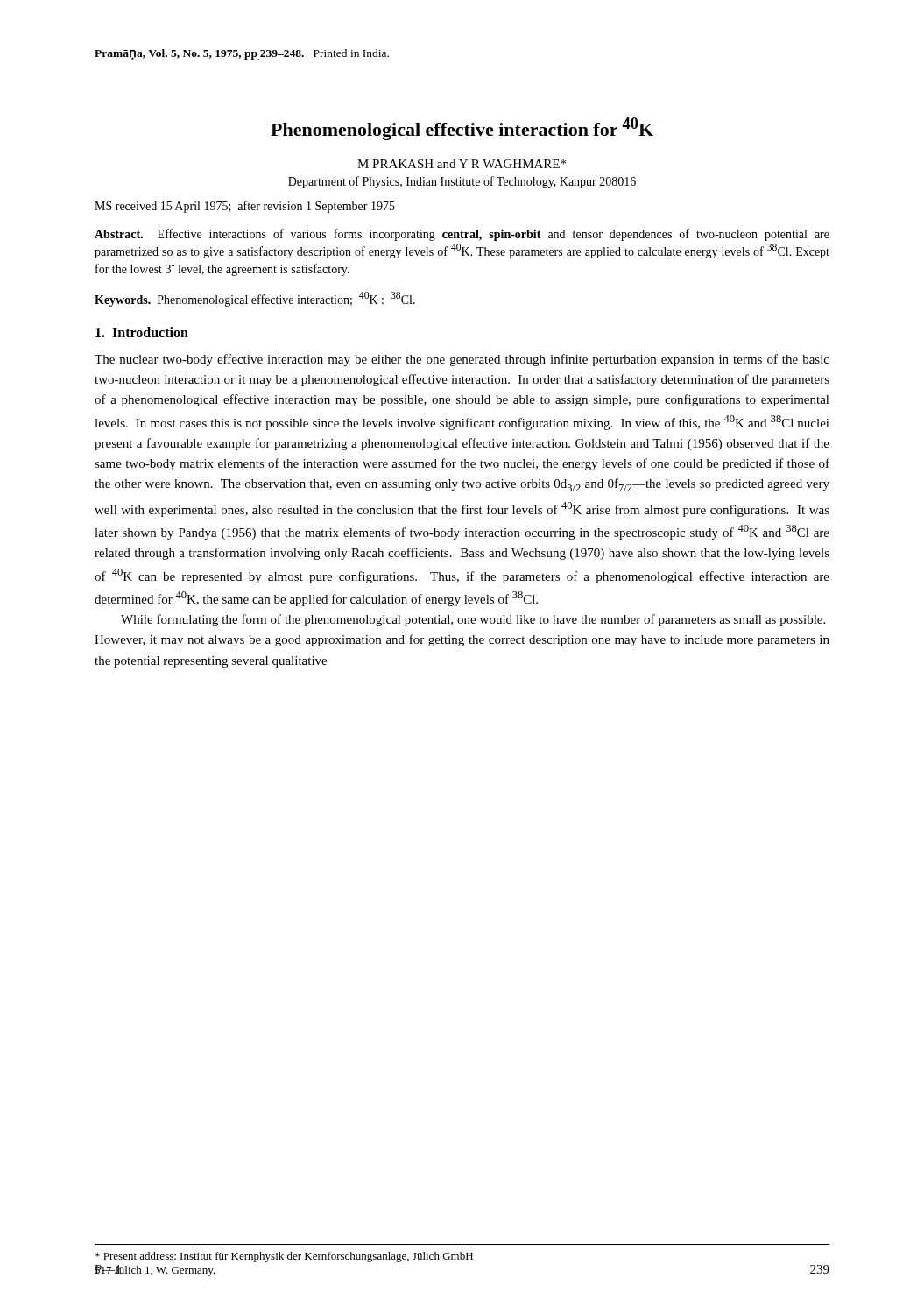
Task: Locate the footnote with the text "Present address: Institut für"
Action: pyautogui.click(x=284, y=1263)
